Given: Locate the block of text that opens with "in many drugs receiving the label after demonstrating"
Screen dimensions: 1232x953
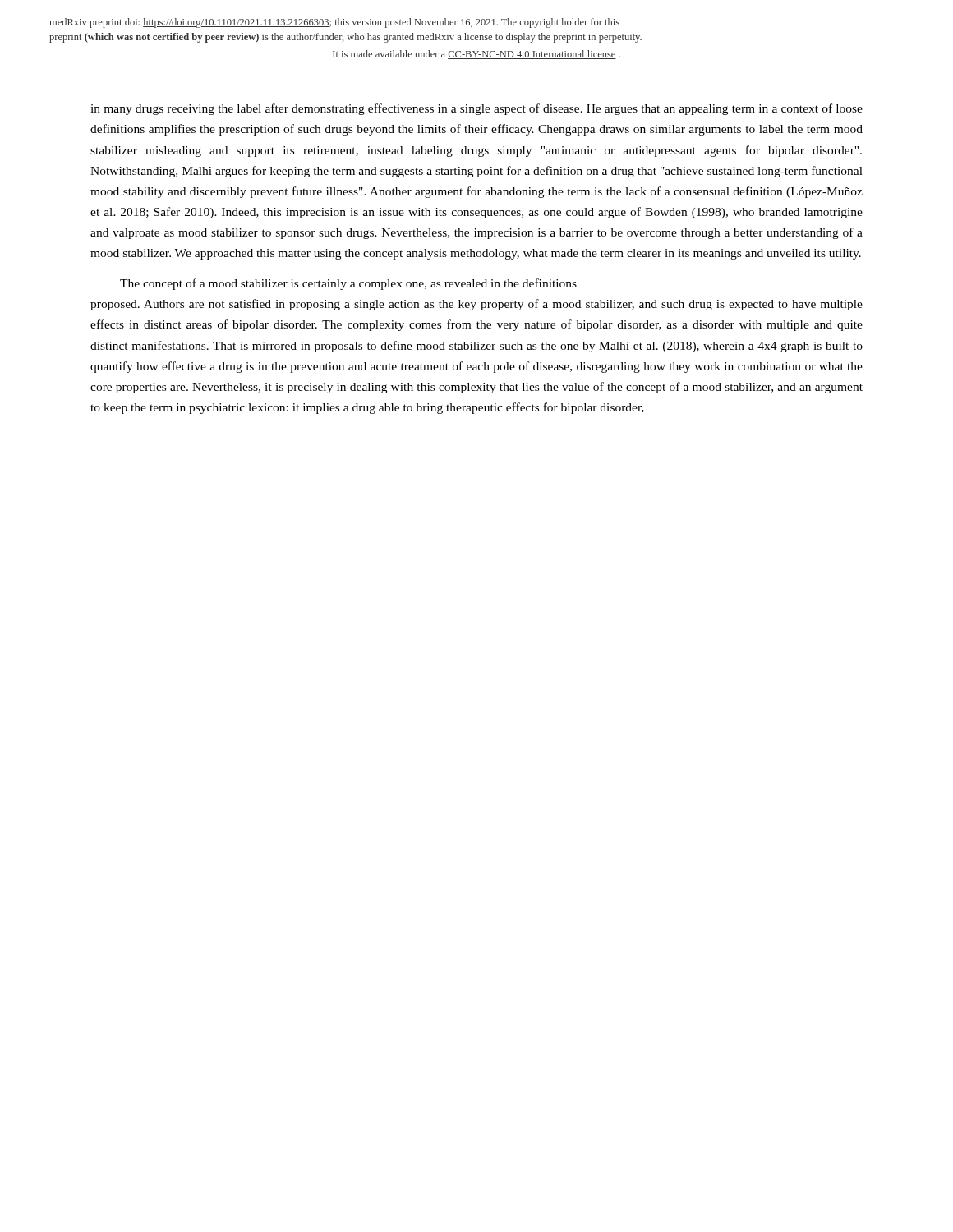Looking at the screenshot, I should click(x=476, y=180).
